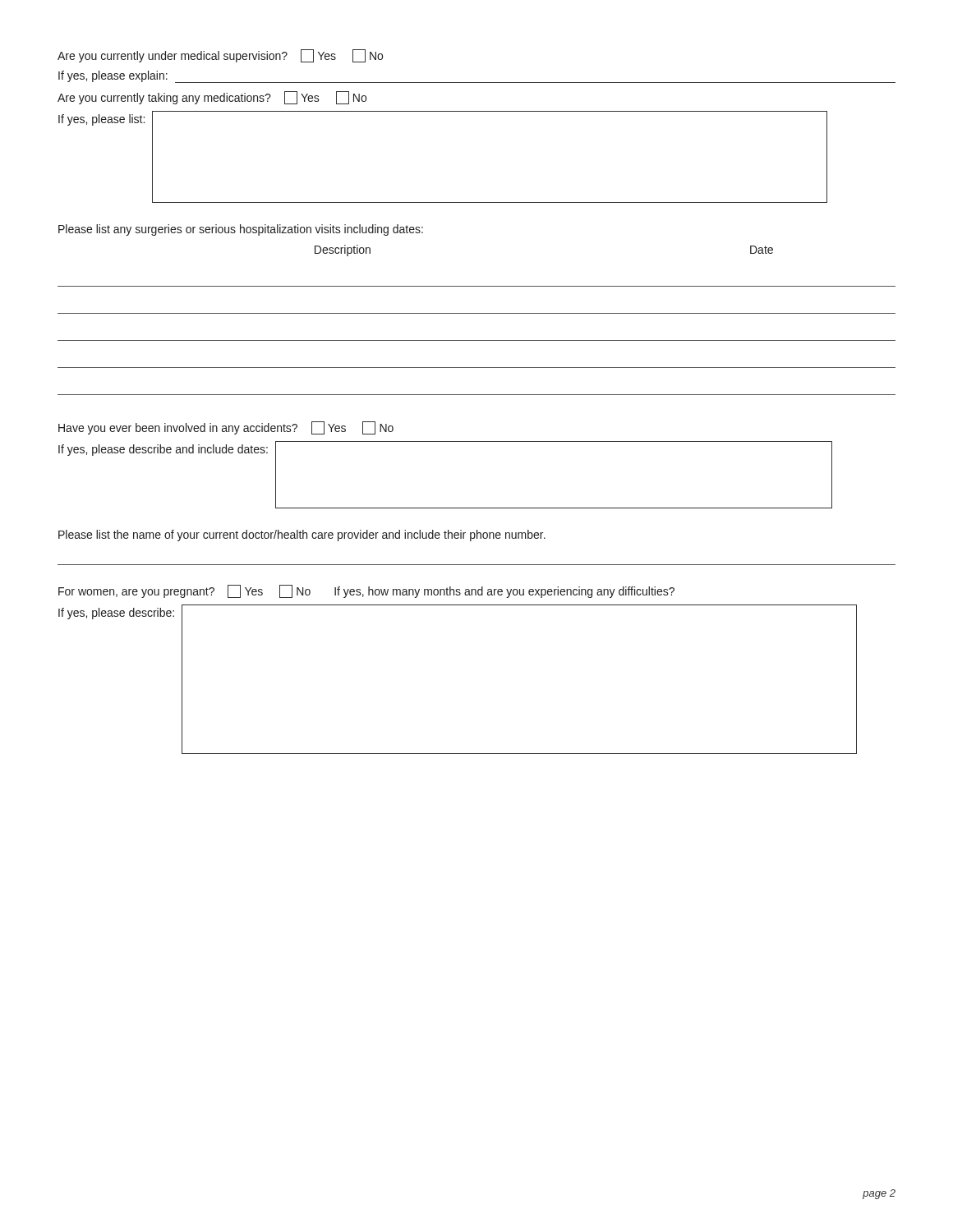
Task: Point to the block beginning "Please list the"
Action: (302, 535)
